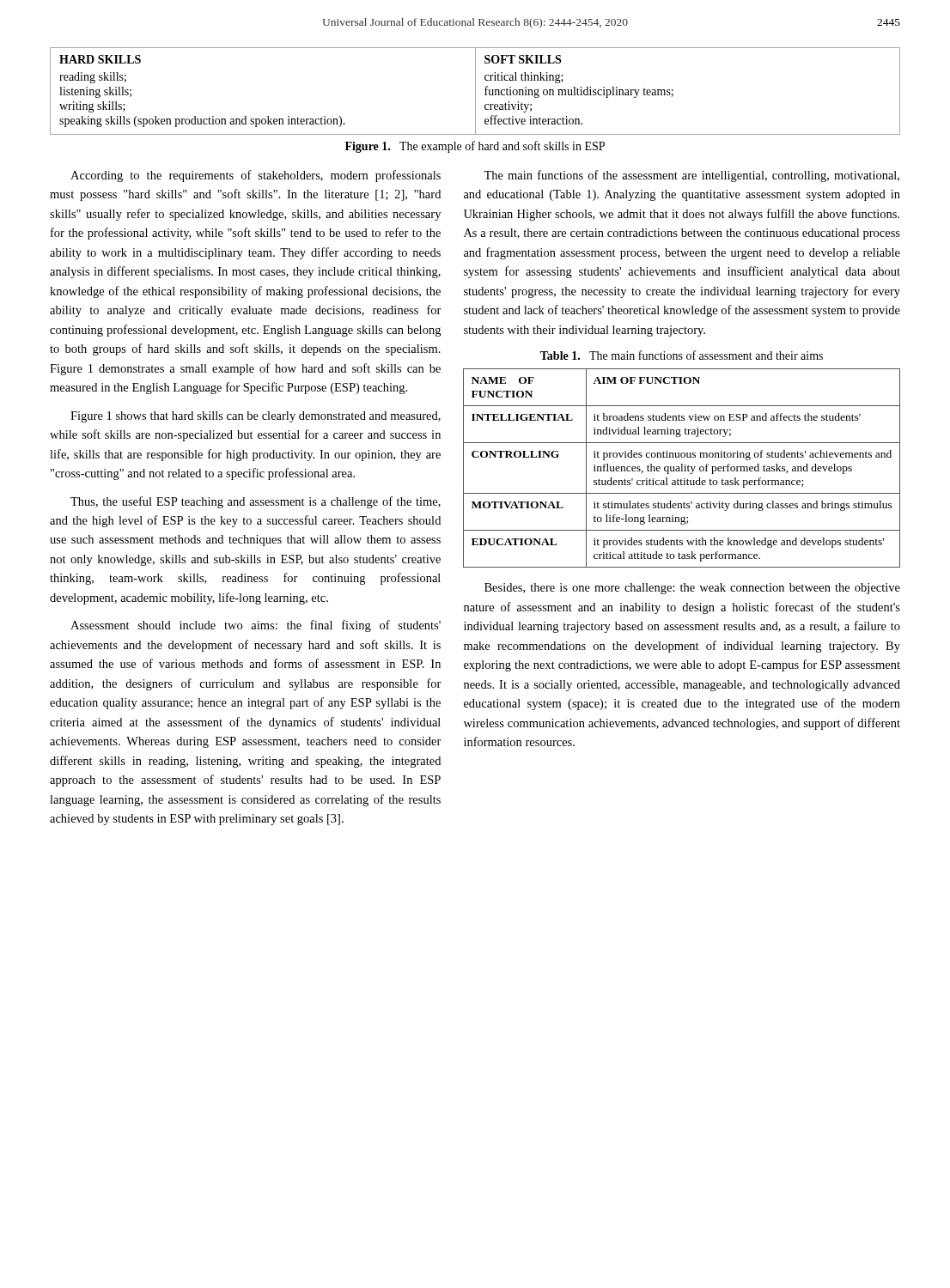
Task: Point to the text starting "Thus, the useful ESP teaching and assessment is"
Action: (x=245, y=549)
